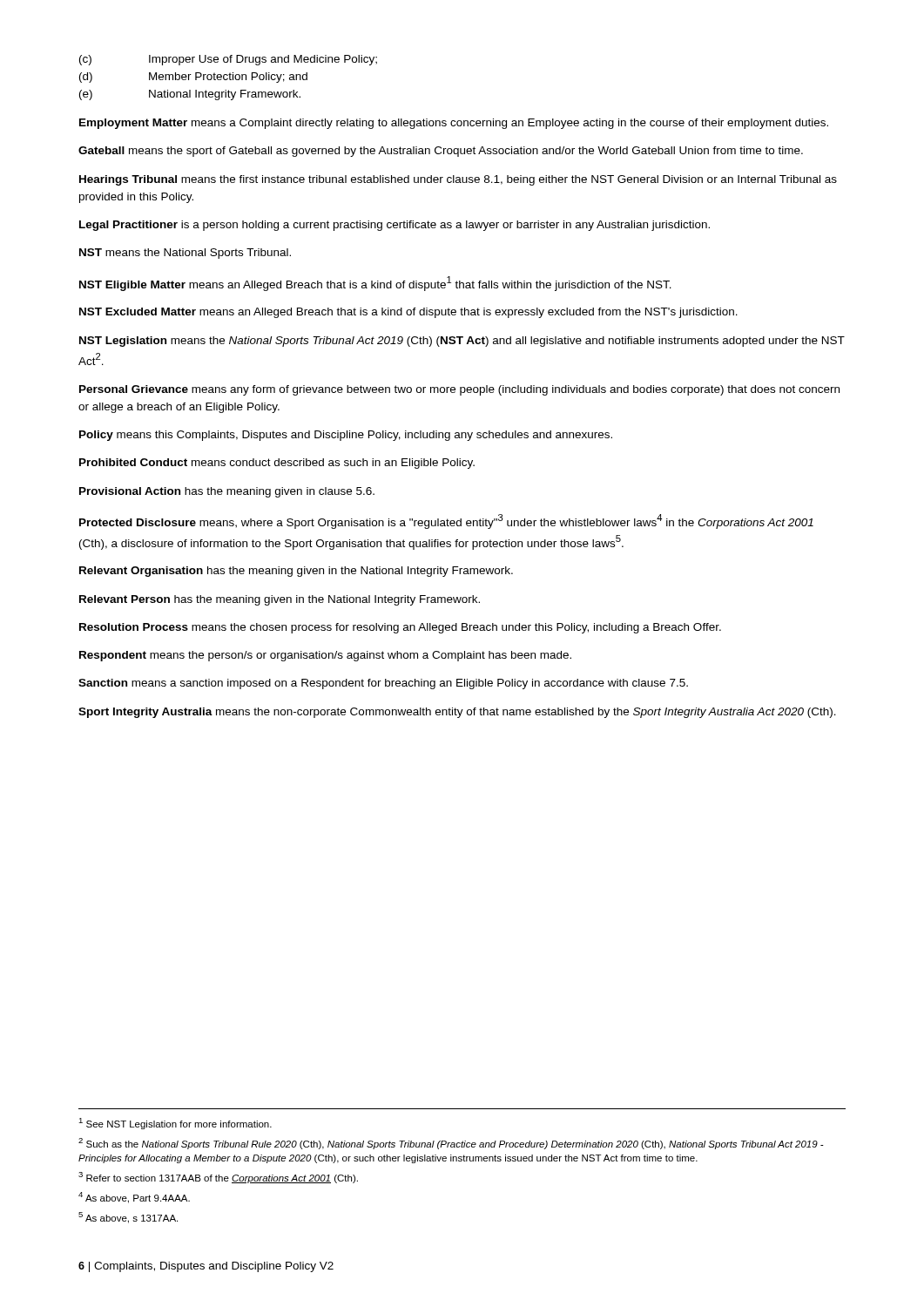
Task: Where does it say "(e) National Integrity Framework."?
Action: [190, 95]
